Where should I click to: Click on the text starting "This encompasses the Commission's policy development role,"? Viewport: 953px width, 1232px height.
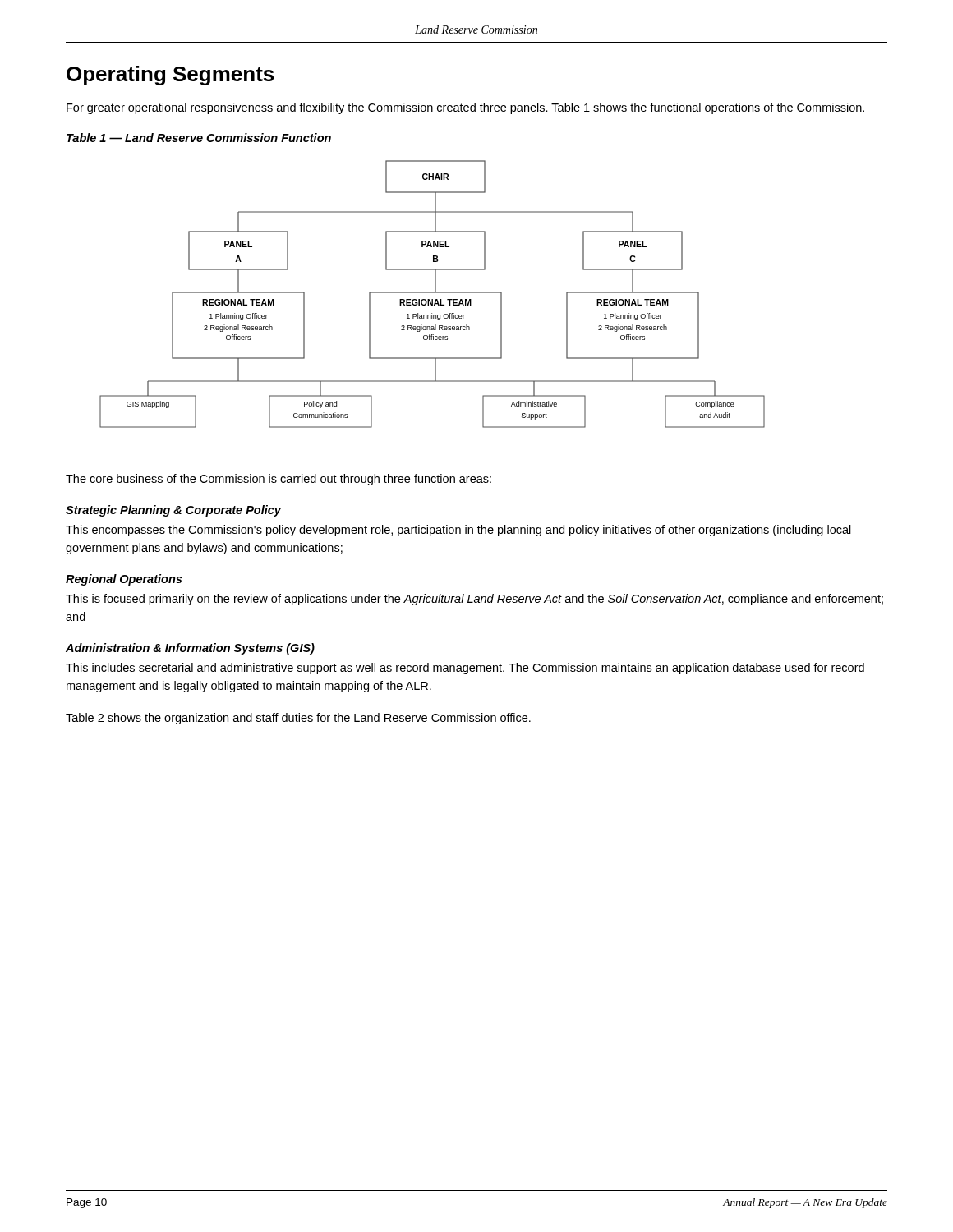click(x=459, y=539)
